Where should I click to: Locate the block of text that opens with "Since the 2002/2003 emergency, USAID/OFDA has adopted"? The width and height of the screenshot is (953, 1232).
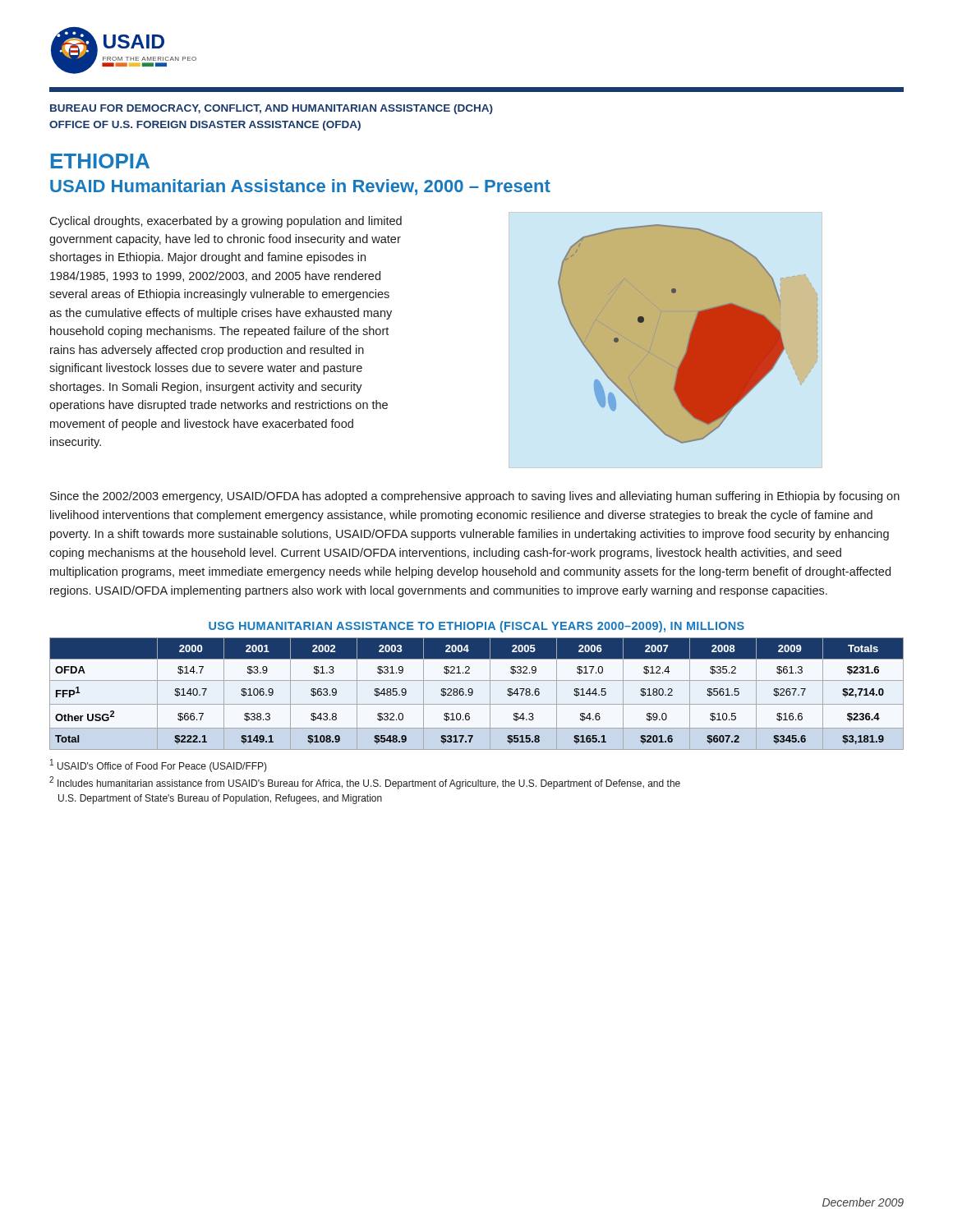pos(475,543)
